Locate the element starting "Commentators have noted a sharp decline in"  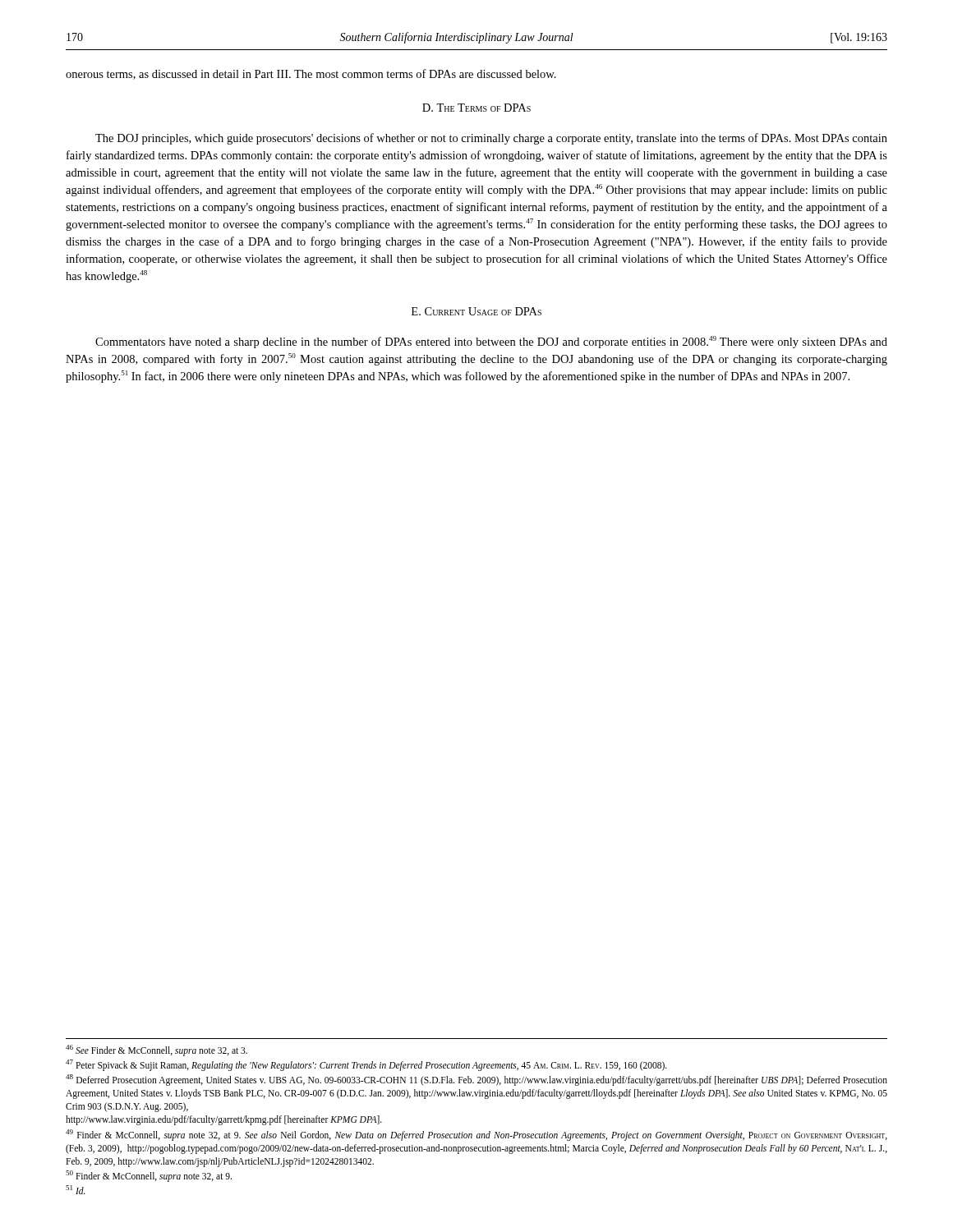[476, 359]
